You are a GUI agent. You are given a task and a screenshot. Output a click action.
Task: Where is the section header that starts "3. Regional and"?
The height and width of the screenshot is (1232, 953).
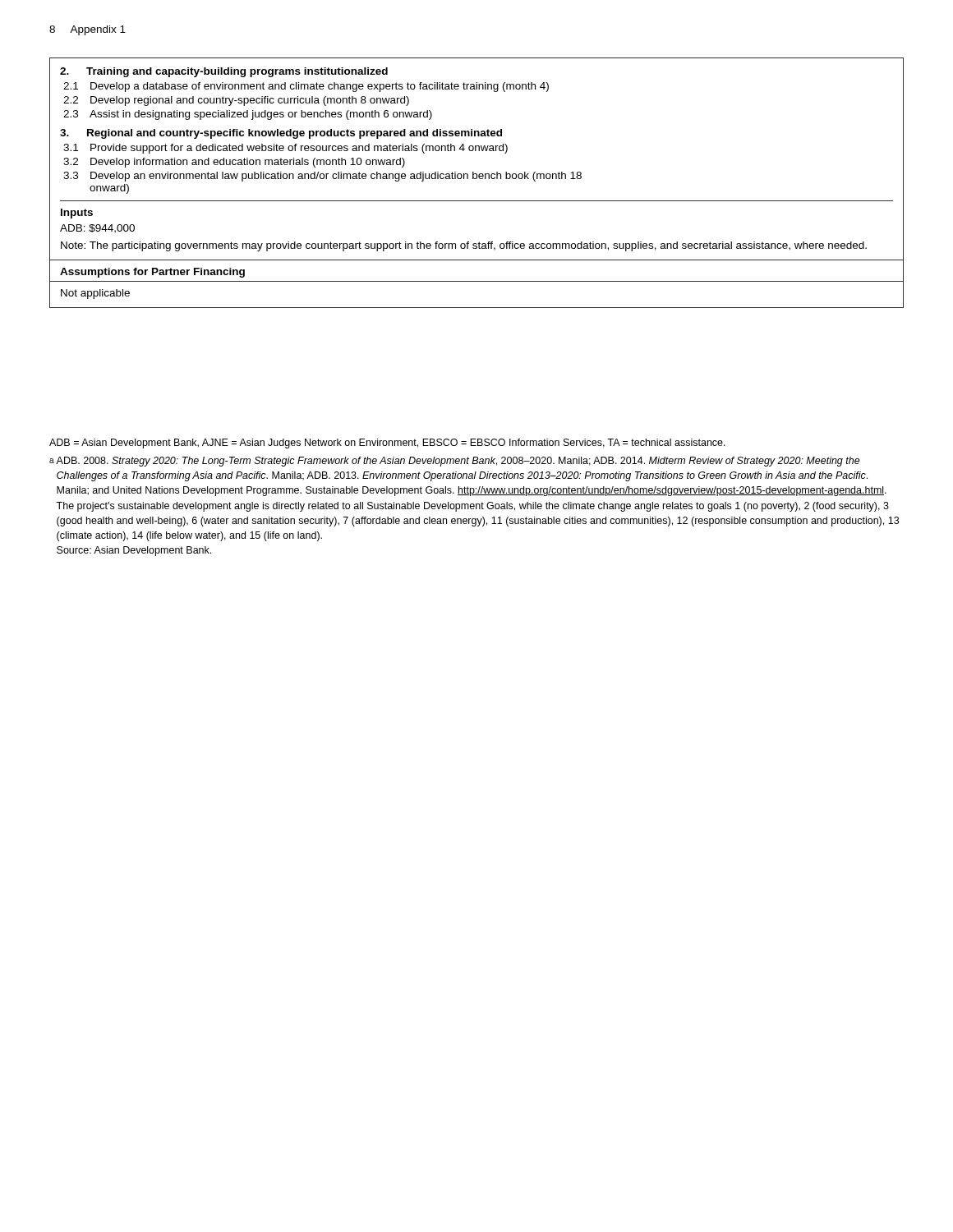[281, 133]
